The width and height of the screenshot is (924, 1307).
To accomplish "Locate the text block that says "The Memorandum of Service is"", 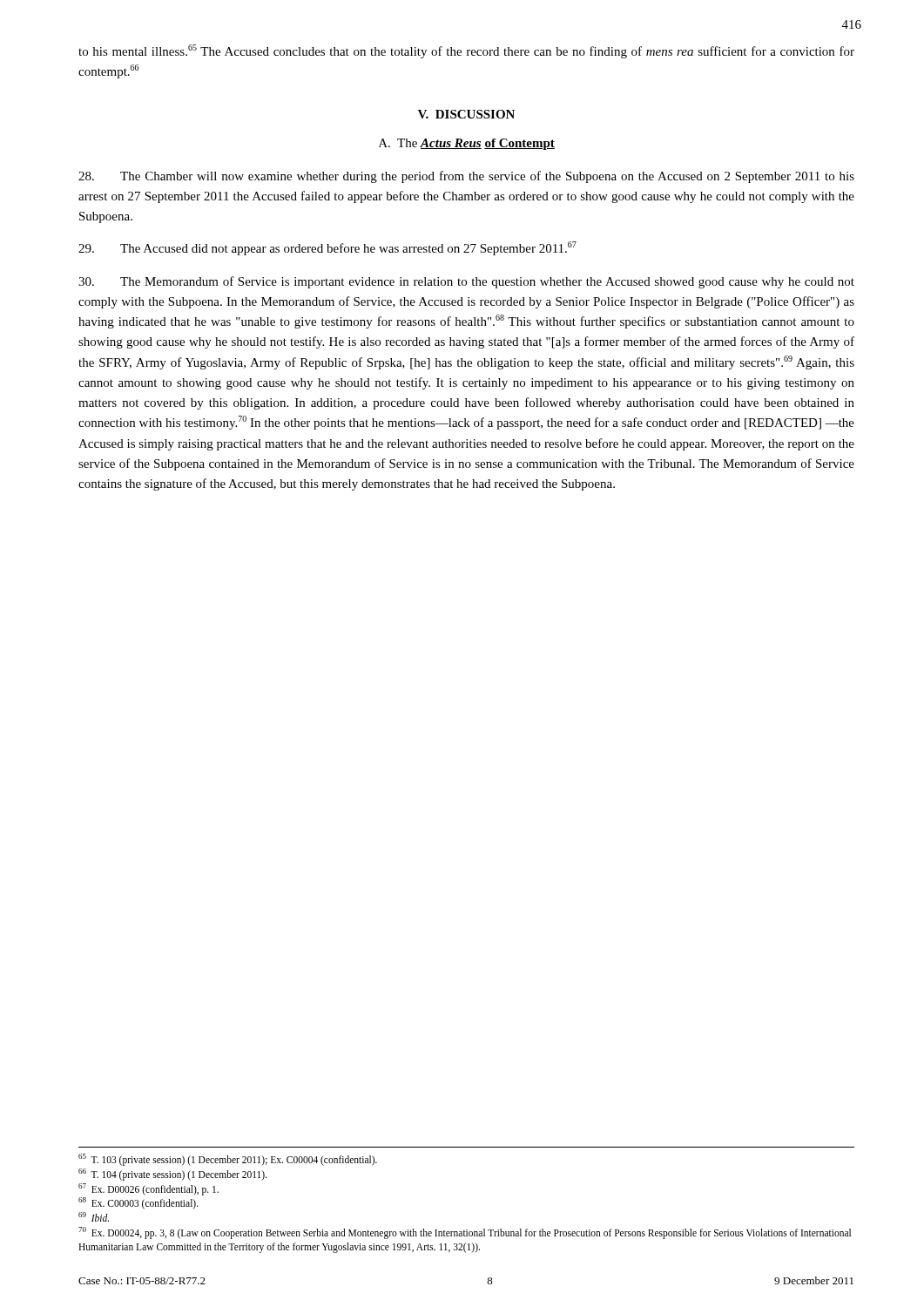I will (466, 381).
